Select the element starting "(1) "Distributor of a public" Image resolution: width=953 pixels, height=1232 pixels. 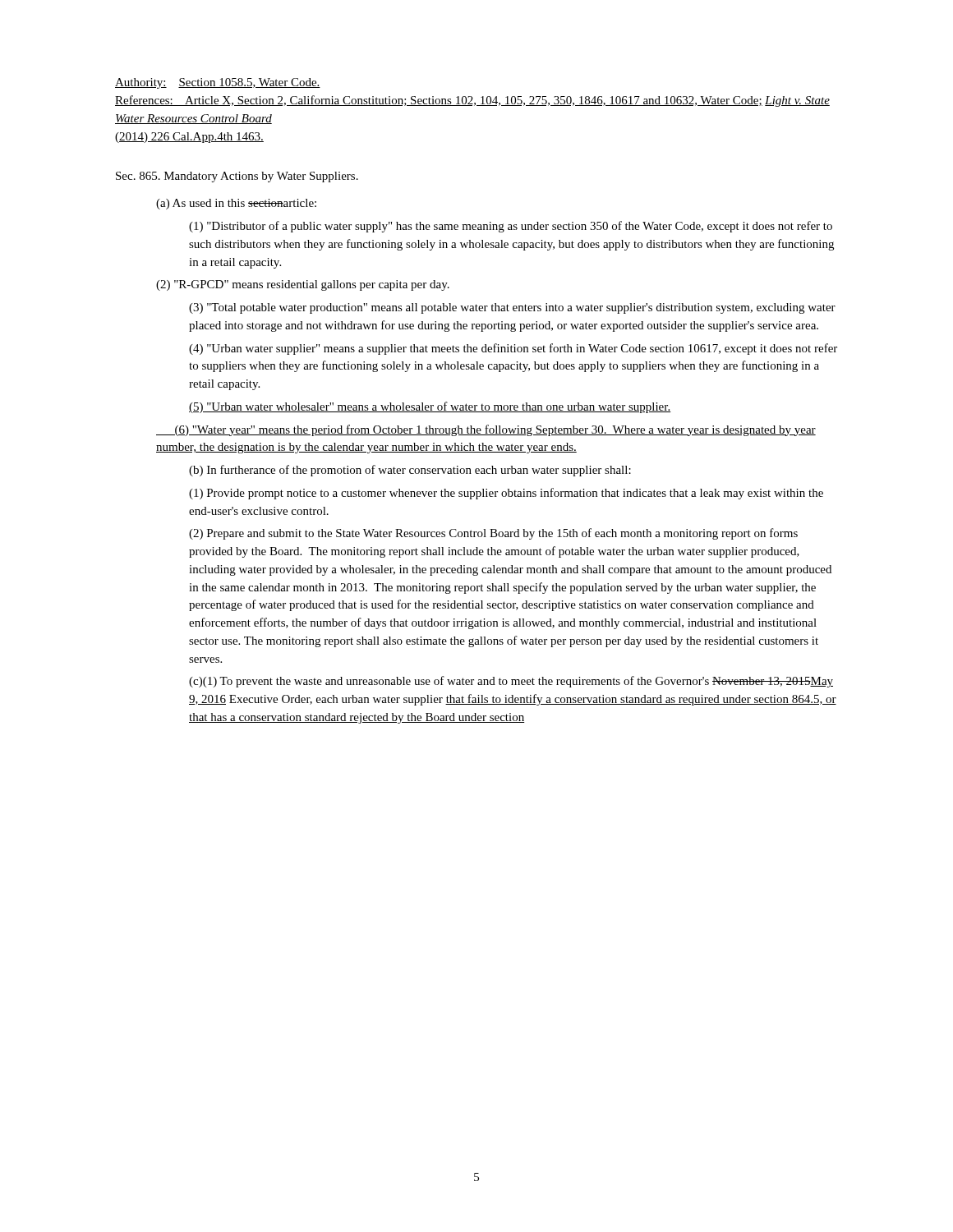click(512, 244)
